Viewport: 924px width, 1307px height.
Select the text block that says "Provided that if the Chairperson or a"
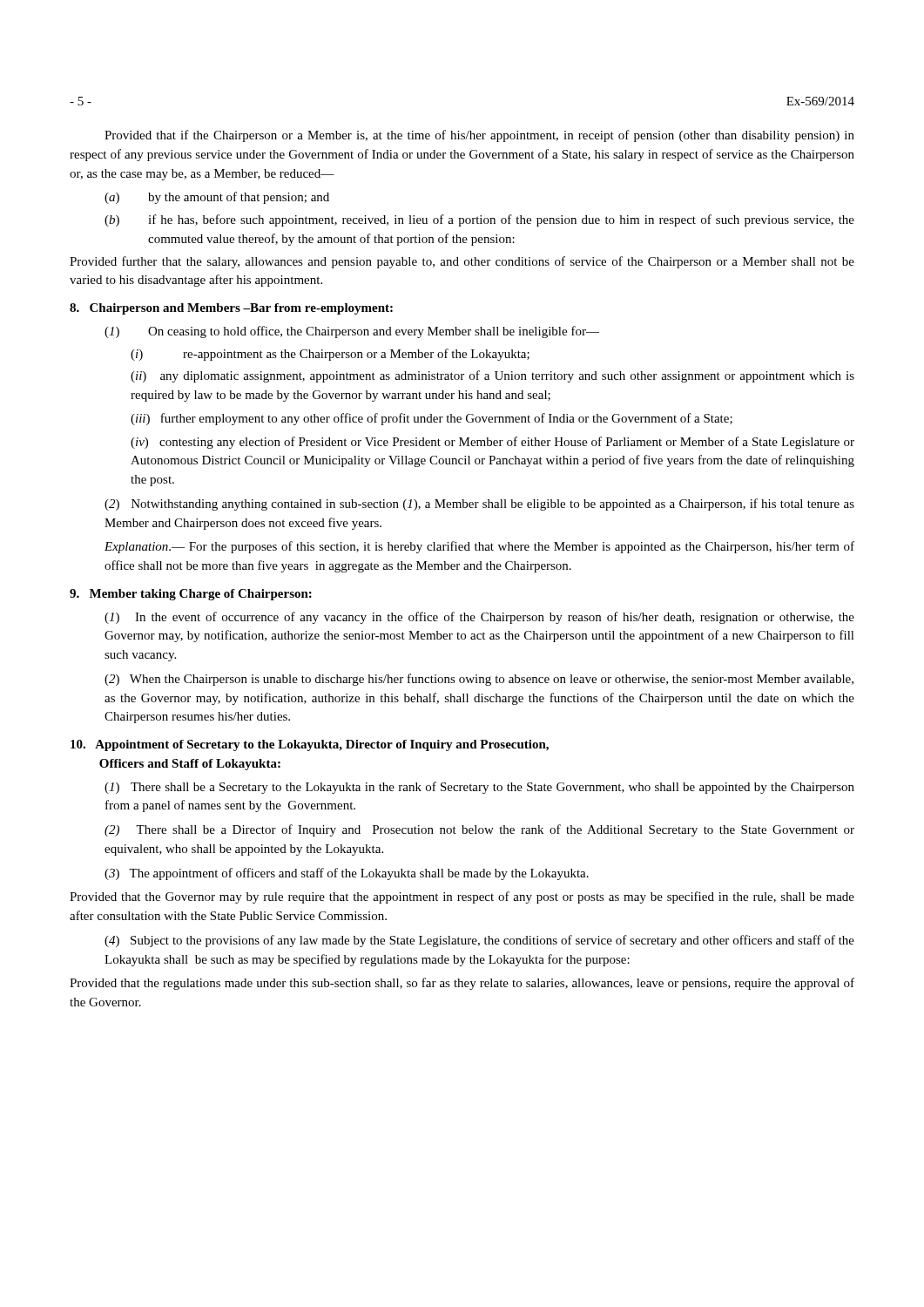[x=462, y=155]
